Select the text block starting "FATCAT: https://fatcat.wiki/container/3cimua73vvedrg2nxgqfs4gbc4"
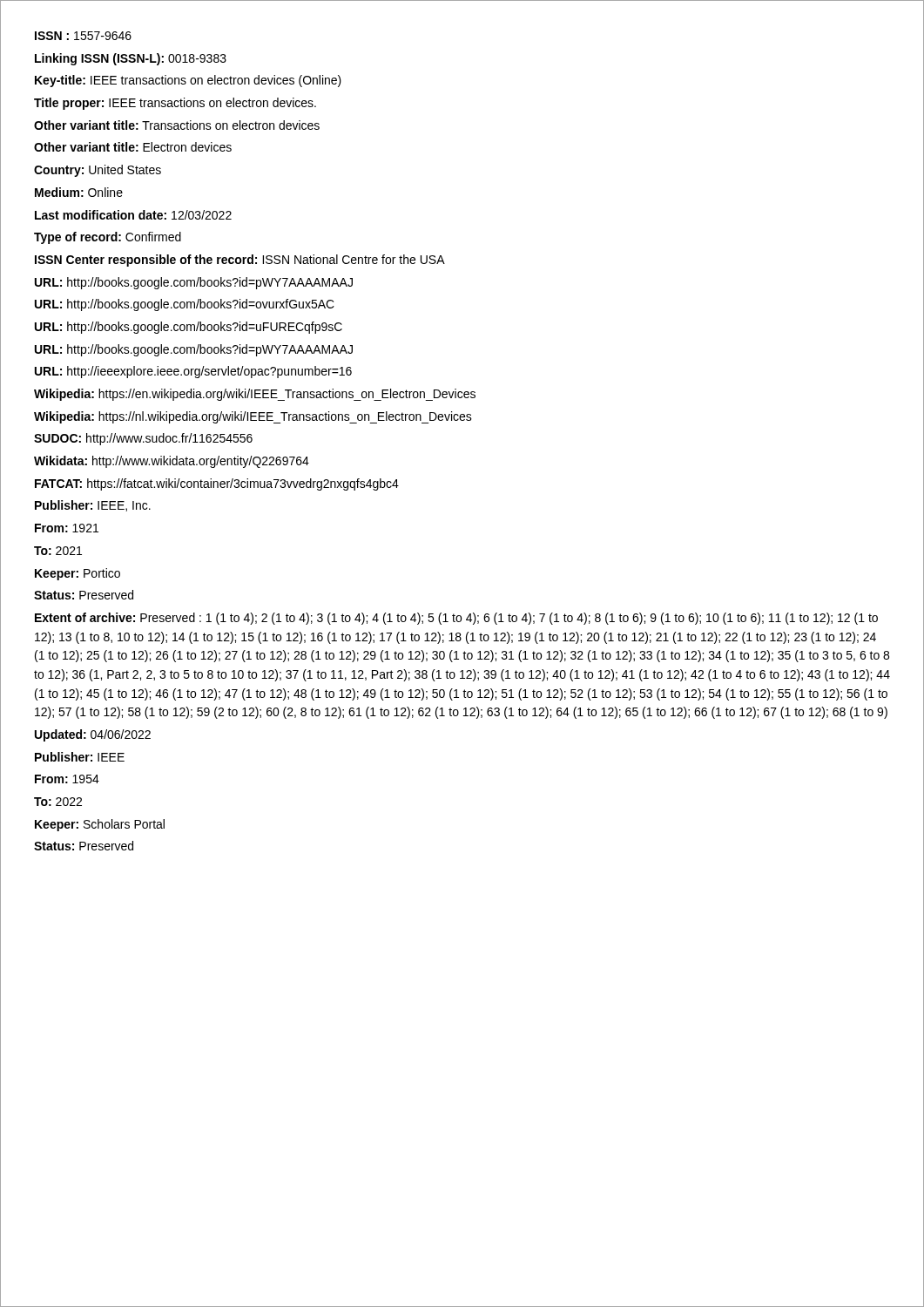The height and width of the screenshot is (1307, 924). [216, 483]
